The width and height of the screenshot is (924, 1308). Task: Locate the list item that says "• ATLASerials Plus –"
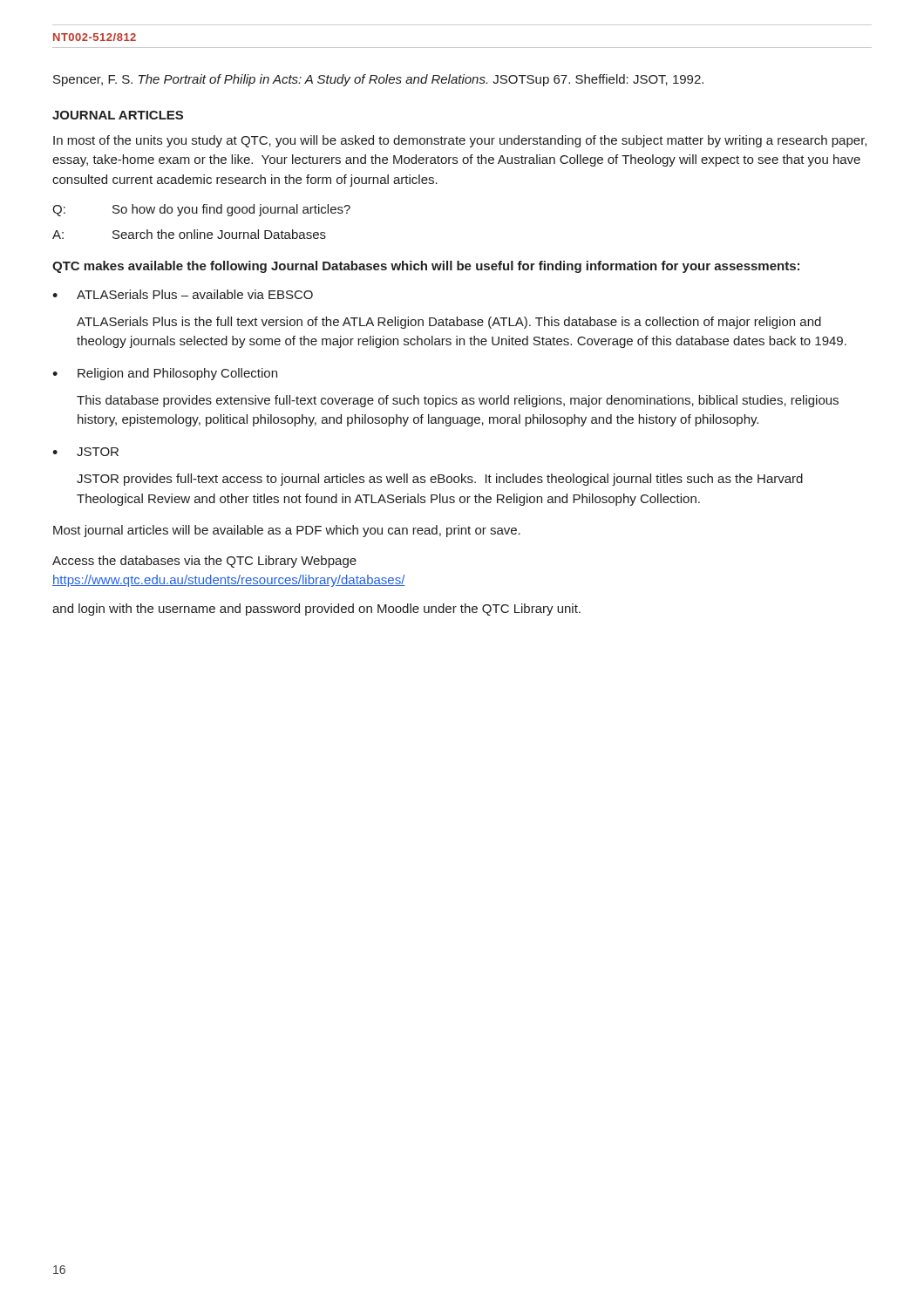click(183, 294)
